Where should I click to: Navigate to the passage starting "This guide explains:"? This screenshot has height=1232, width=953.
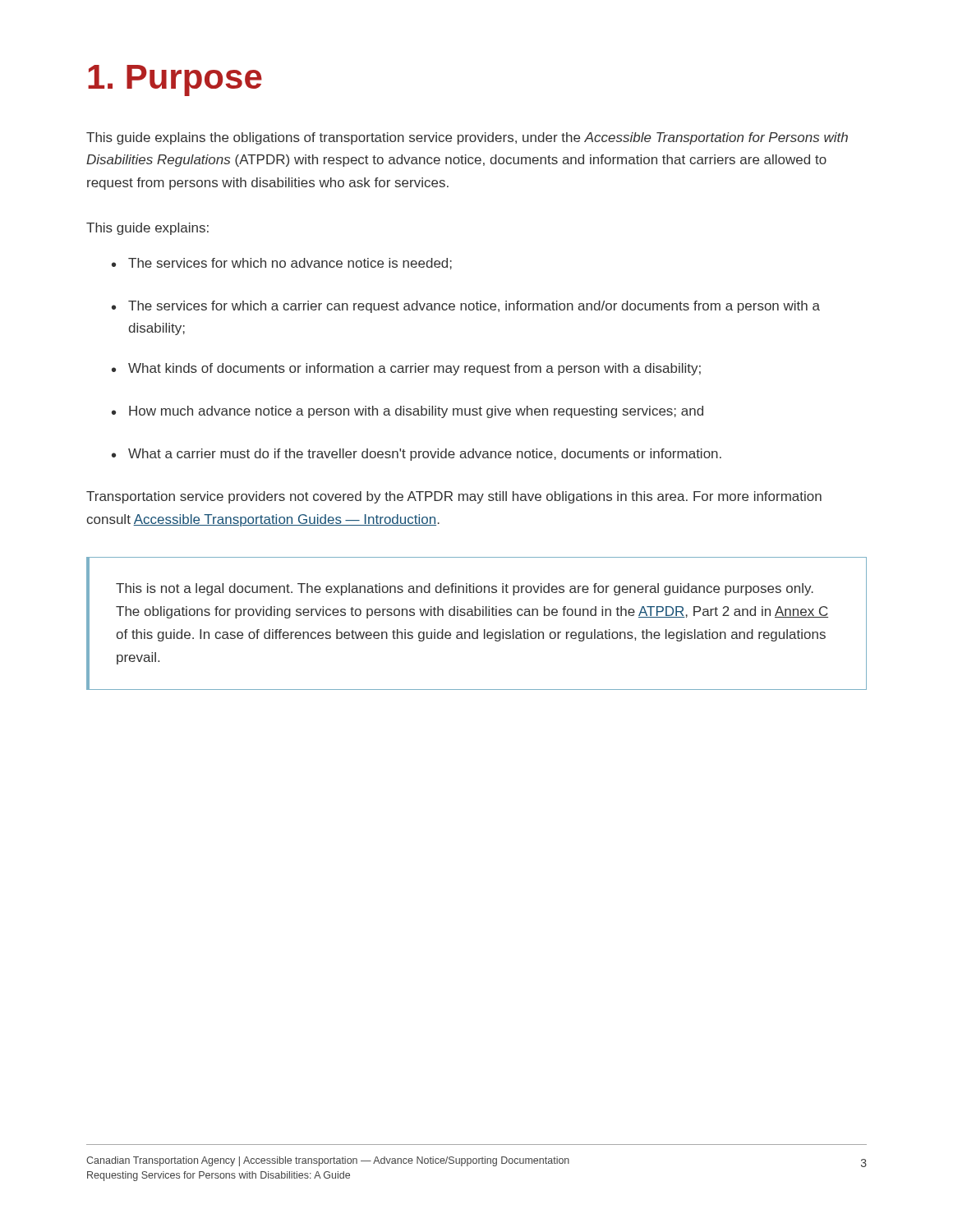click(x=147, y=229)
